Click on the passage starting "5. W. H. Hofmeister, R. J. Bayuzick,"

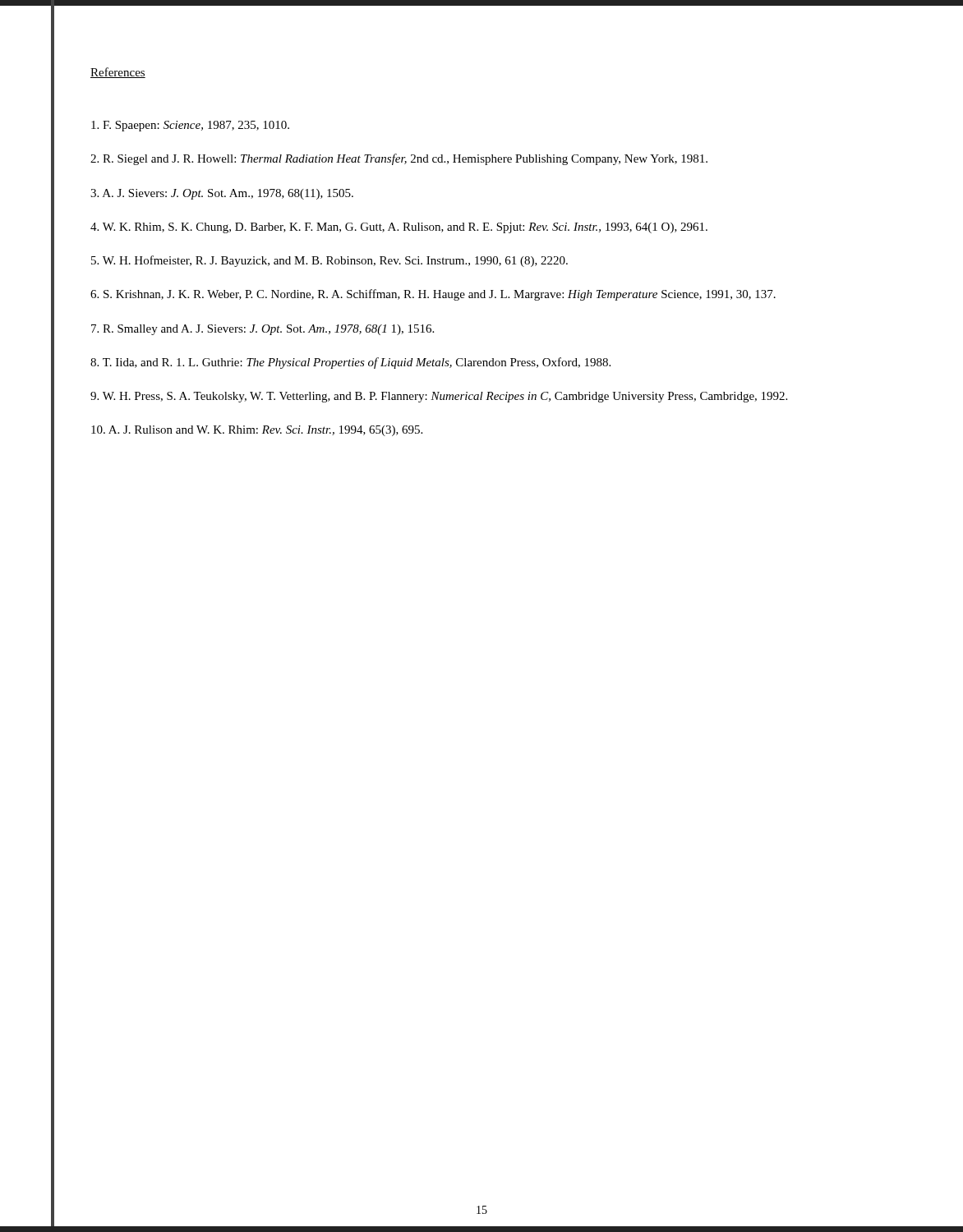pos(329,260)
